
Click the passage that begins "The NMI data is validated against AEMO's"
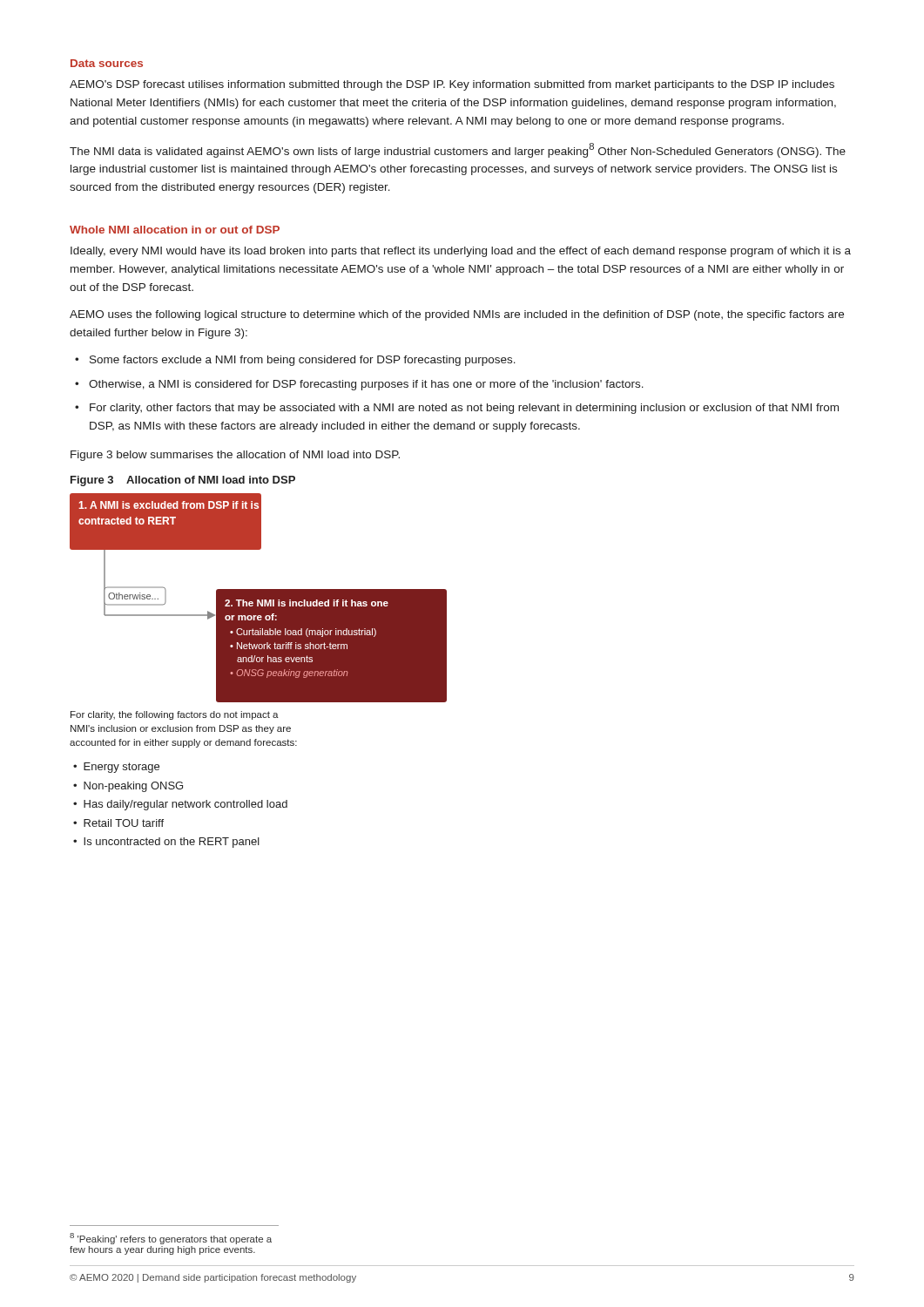coord(458,167)
